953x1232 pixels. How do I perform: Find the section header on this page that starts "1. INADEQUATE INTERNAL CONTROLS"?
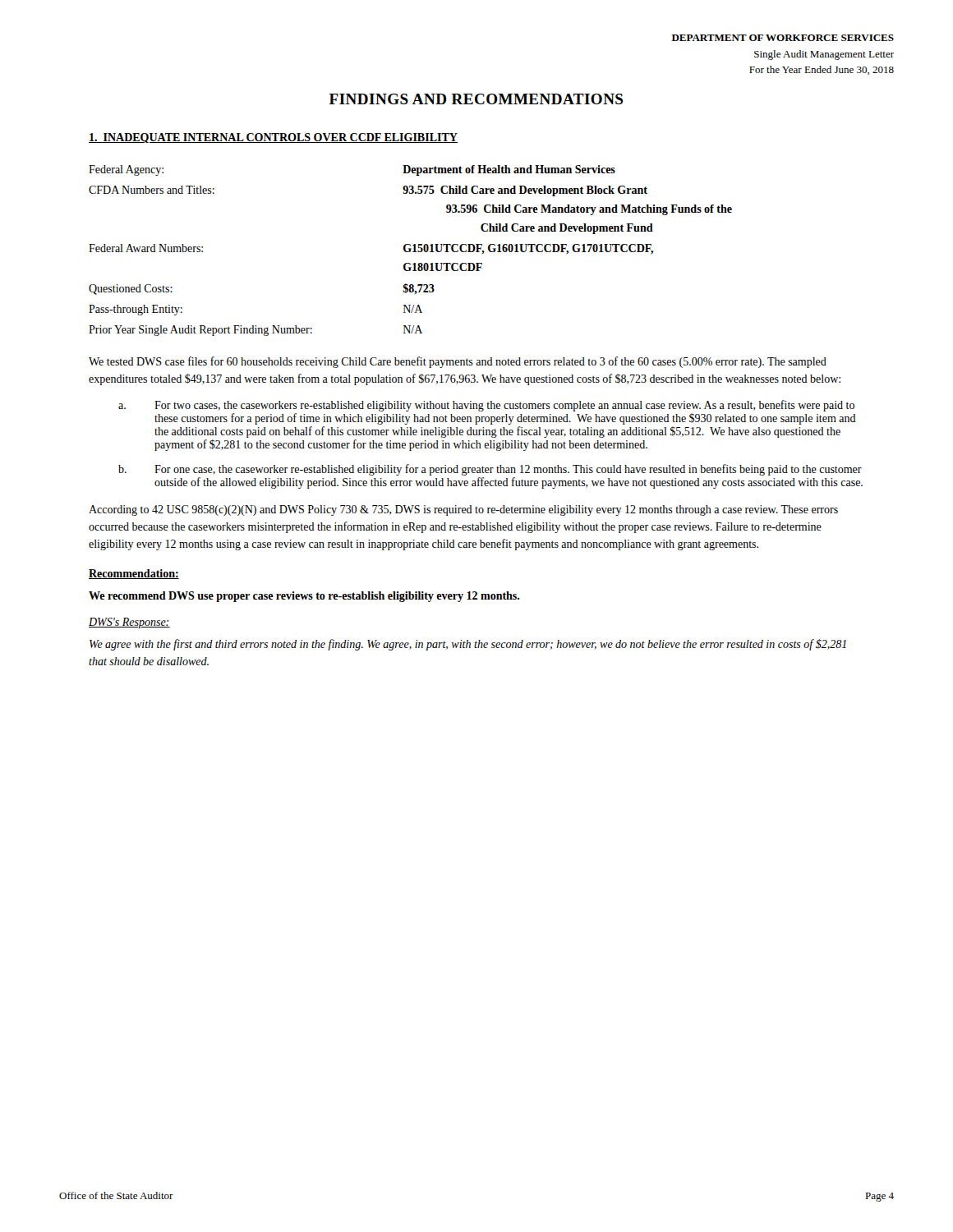pyautogui.click(x=273, y=138)
